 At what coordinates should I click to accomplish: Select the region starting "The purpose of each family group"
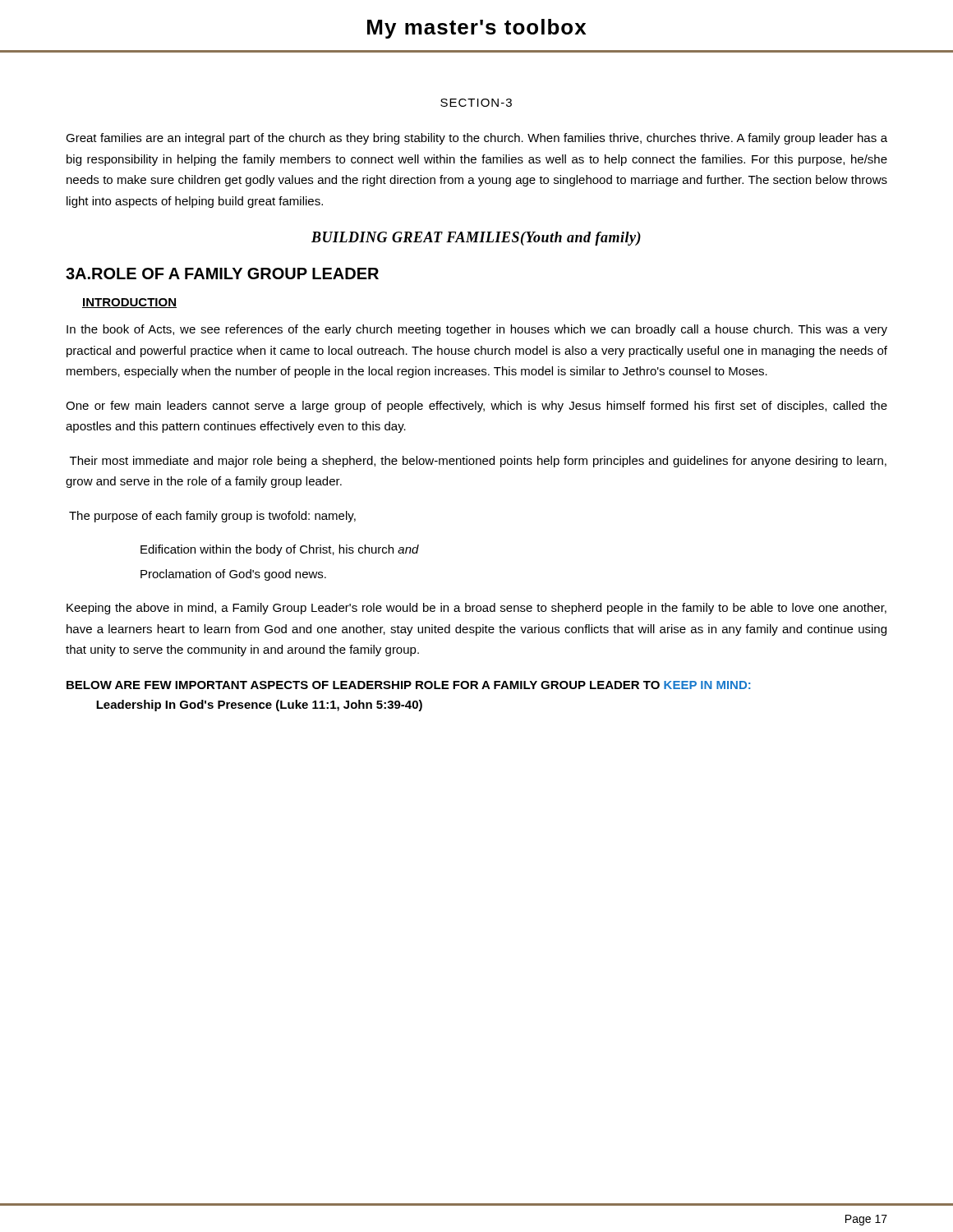click(x=211, y=515)
